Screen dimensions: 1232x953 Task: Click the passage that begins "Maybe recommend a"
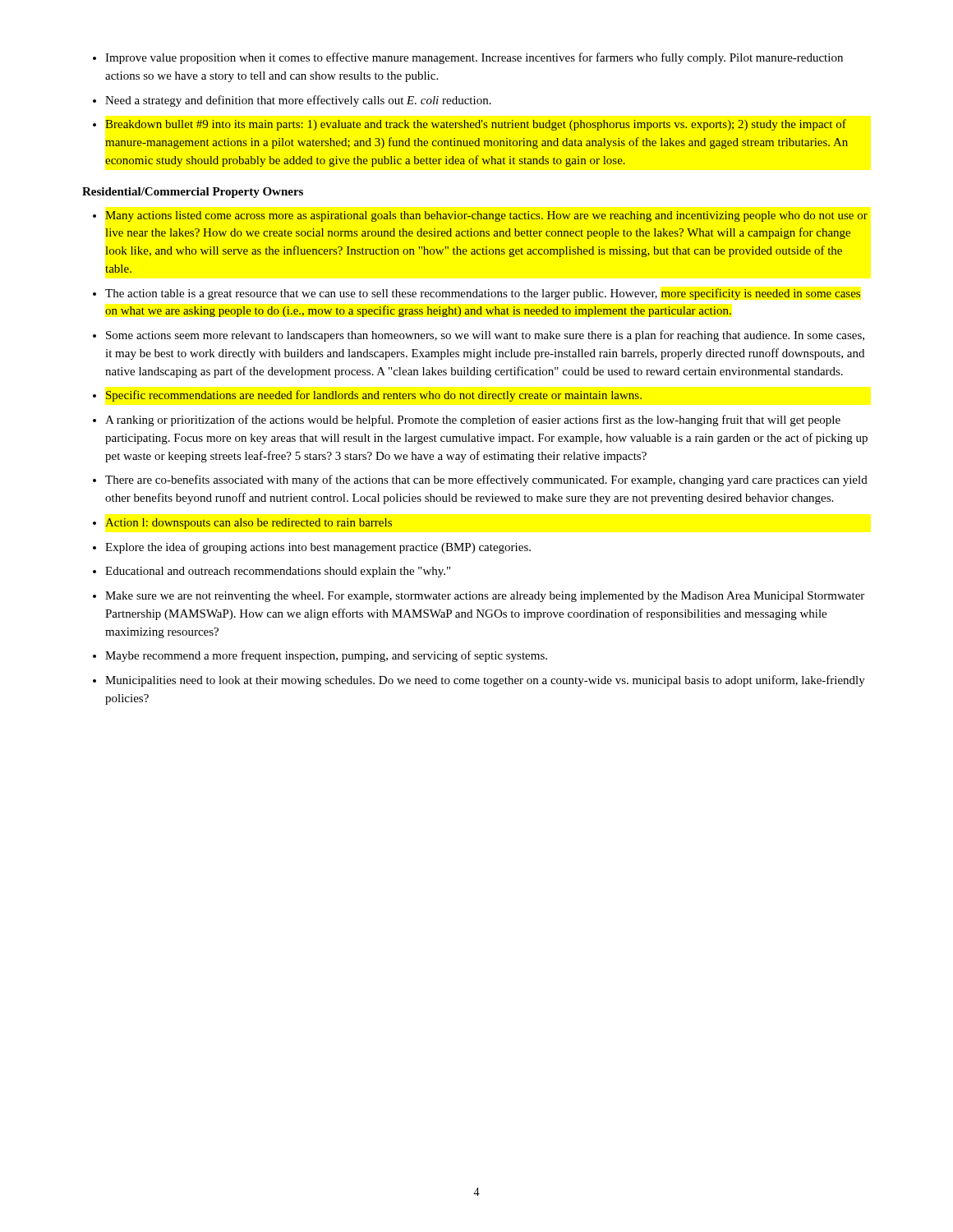tap(327, 656)
